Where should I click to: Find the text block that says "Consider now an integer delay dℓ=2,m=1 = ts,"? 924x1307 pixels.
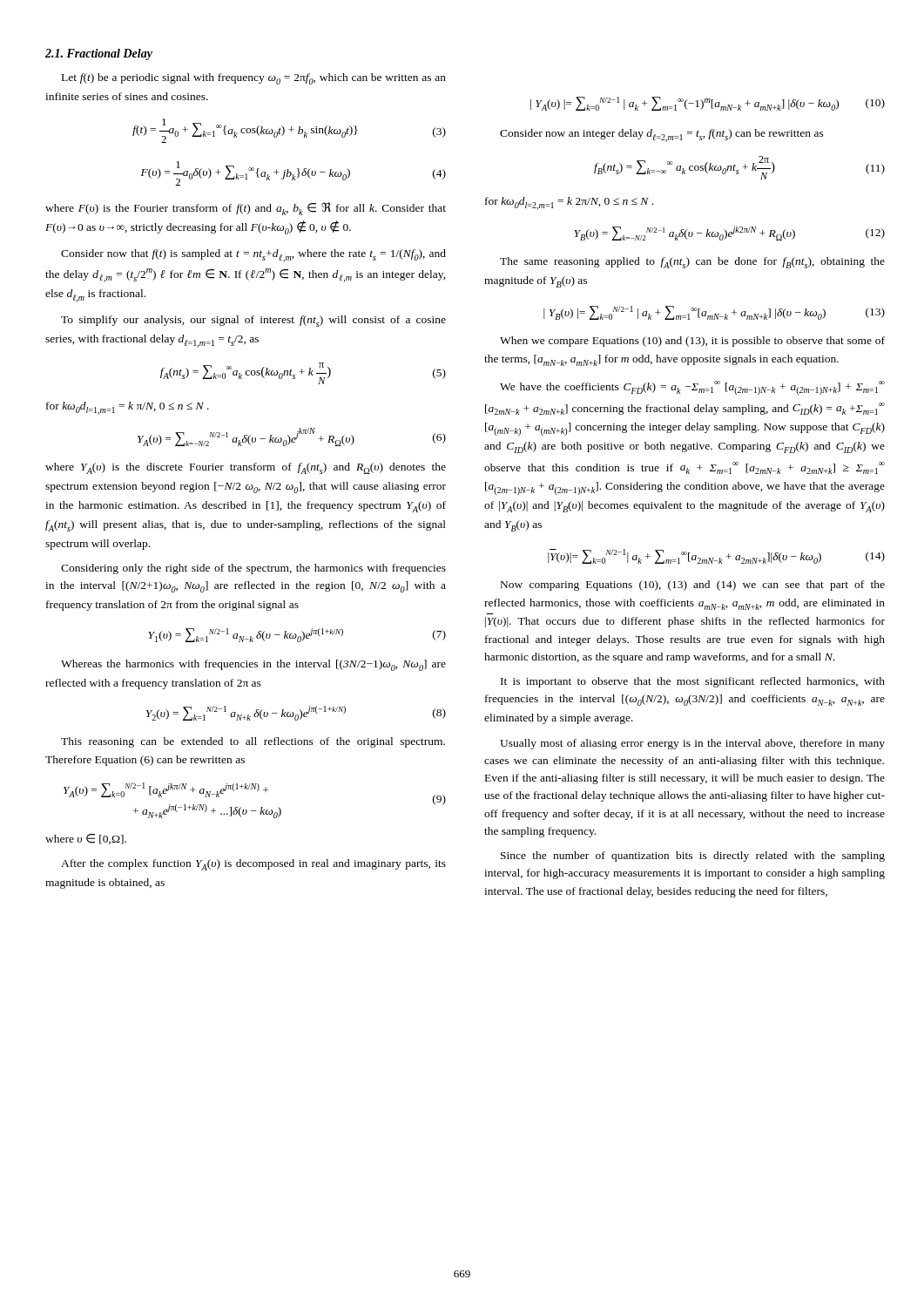662,134
